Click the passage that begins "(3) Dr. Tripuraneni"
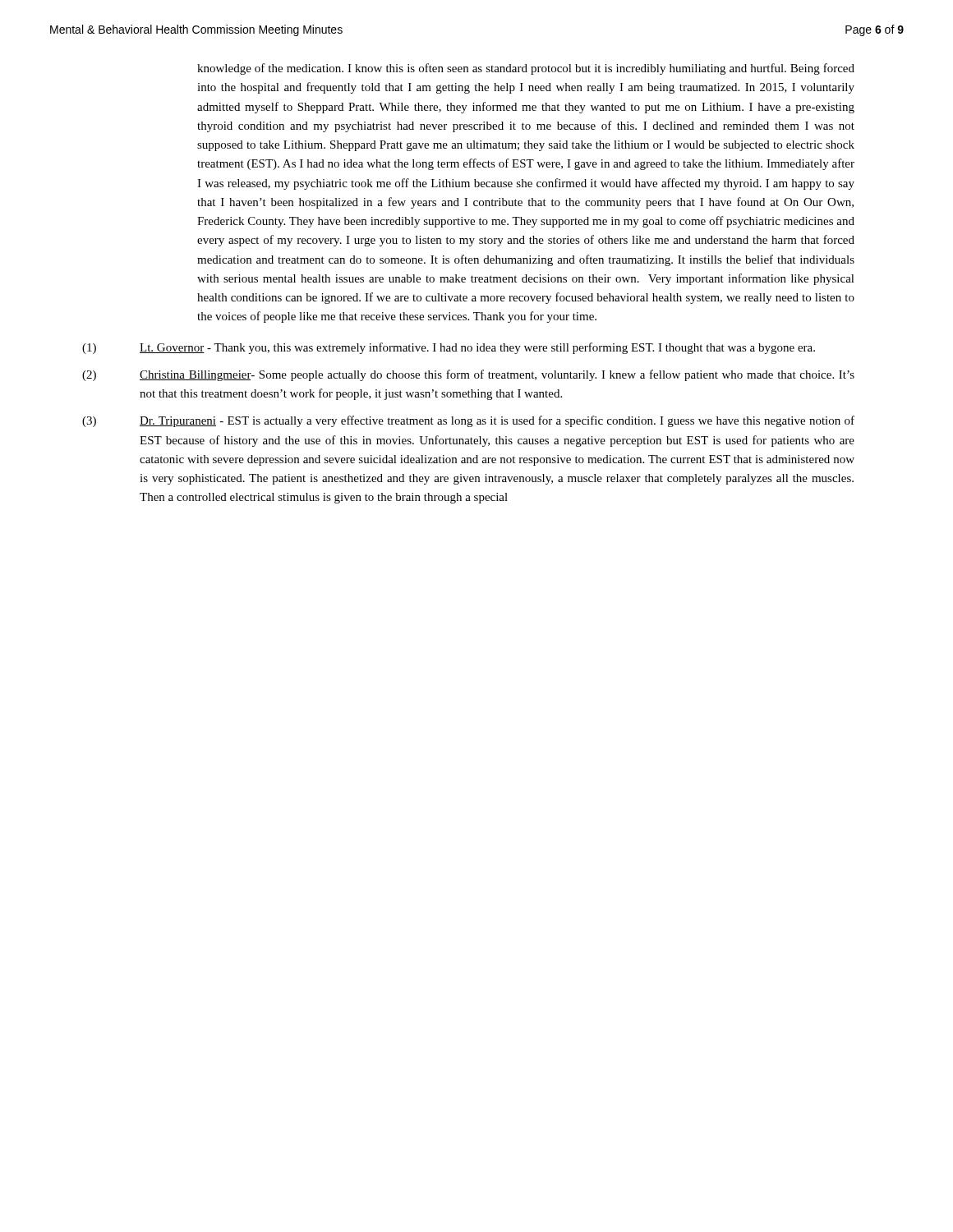The width and height of the screenshot is (953, 1232). (452, 459)
